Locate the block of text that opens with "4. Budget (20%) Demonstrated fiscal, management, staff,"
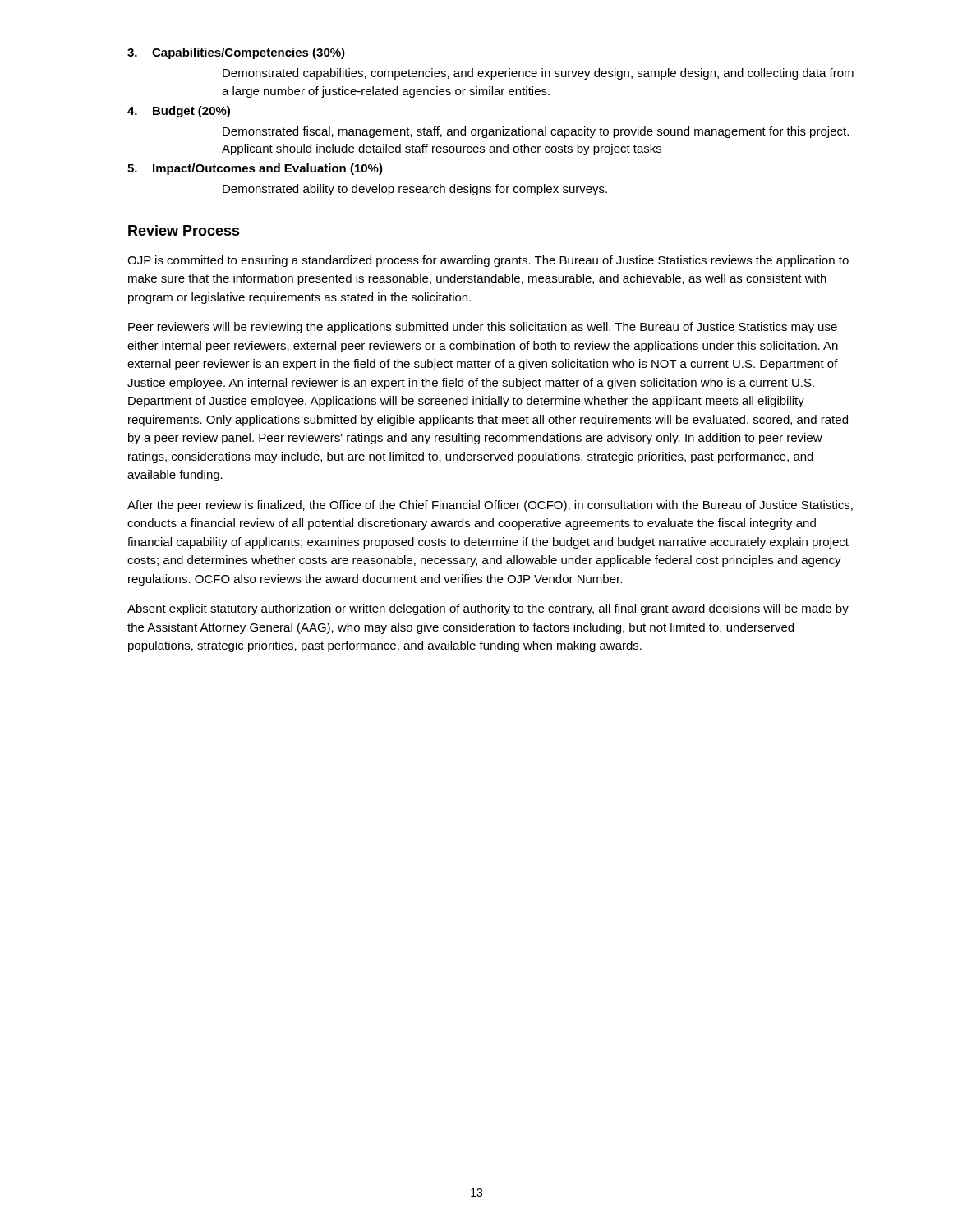 pyautogui.click(x=493, y=130)
